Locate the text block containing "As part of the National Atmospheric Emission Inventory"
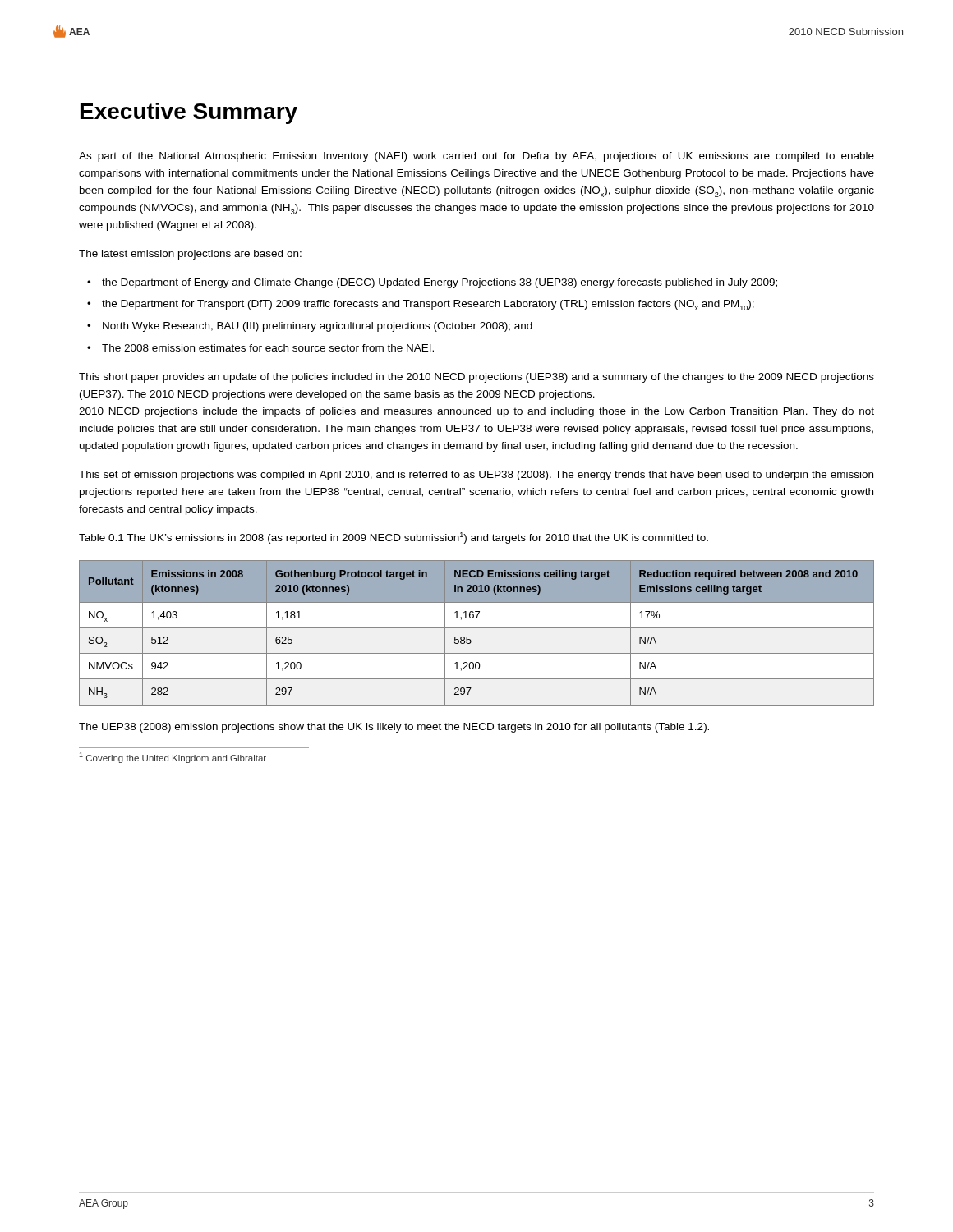This screenshot has width=953, height=1232. pos(476,190)
